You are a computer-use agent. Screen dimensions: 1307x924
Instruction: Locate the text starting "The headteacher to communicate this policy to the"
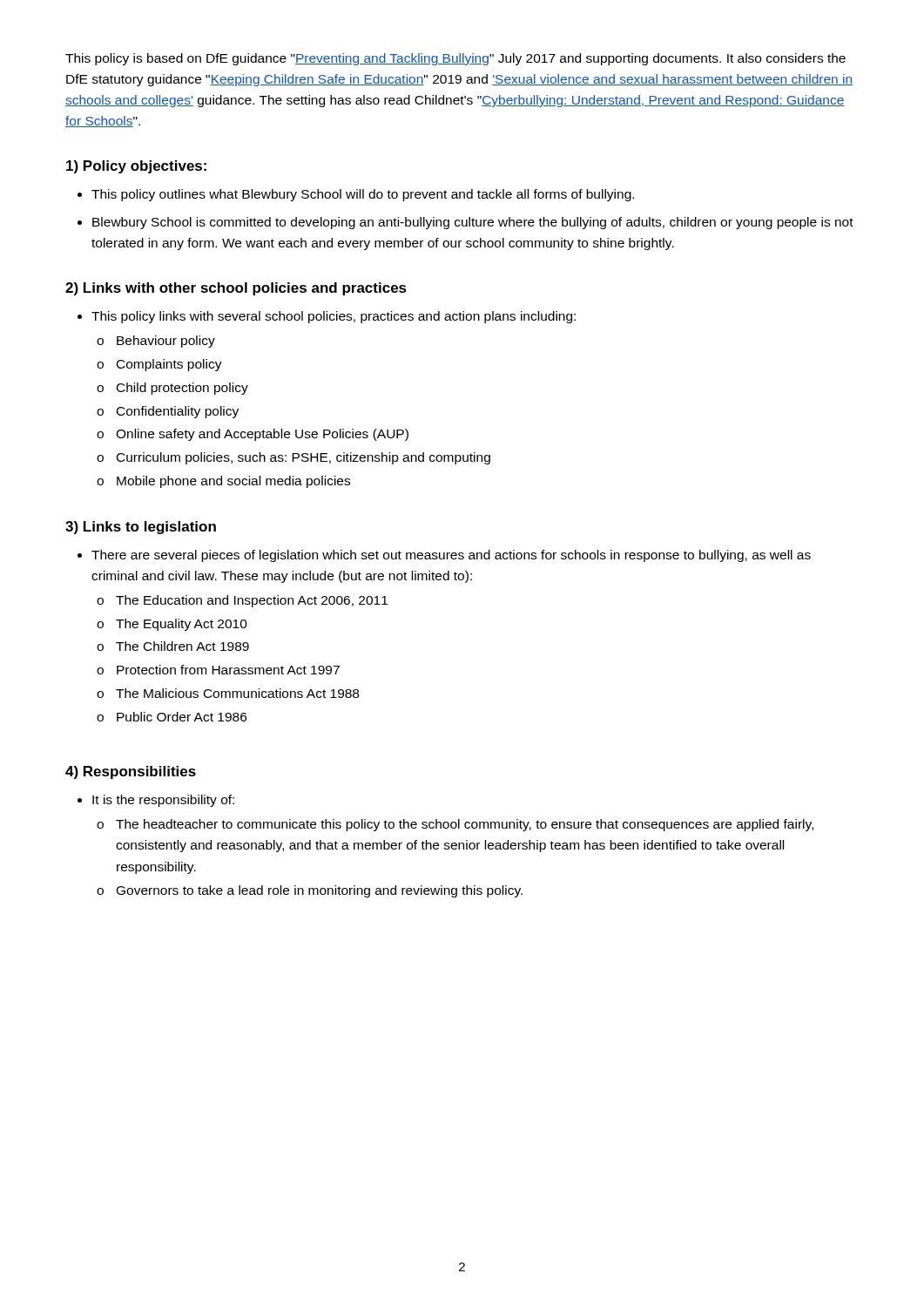pos(465,845)
